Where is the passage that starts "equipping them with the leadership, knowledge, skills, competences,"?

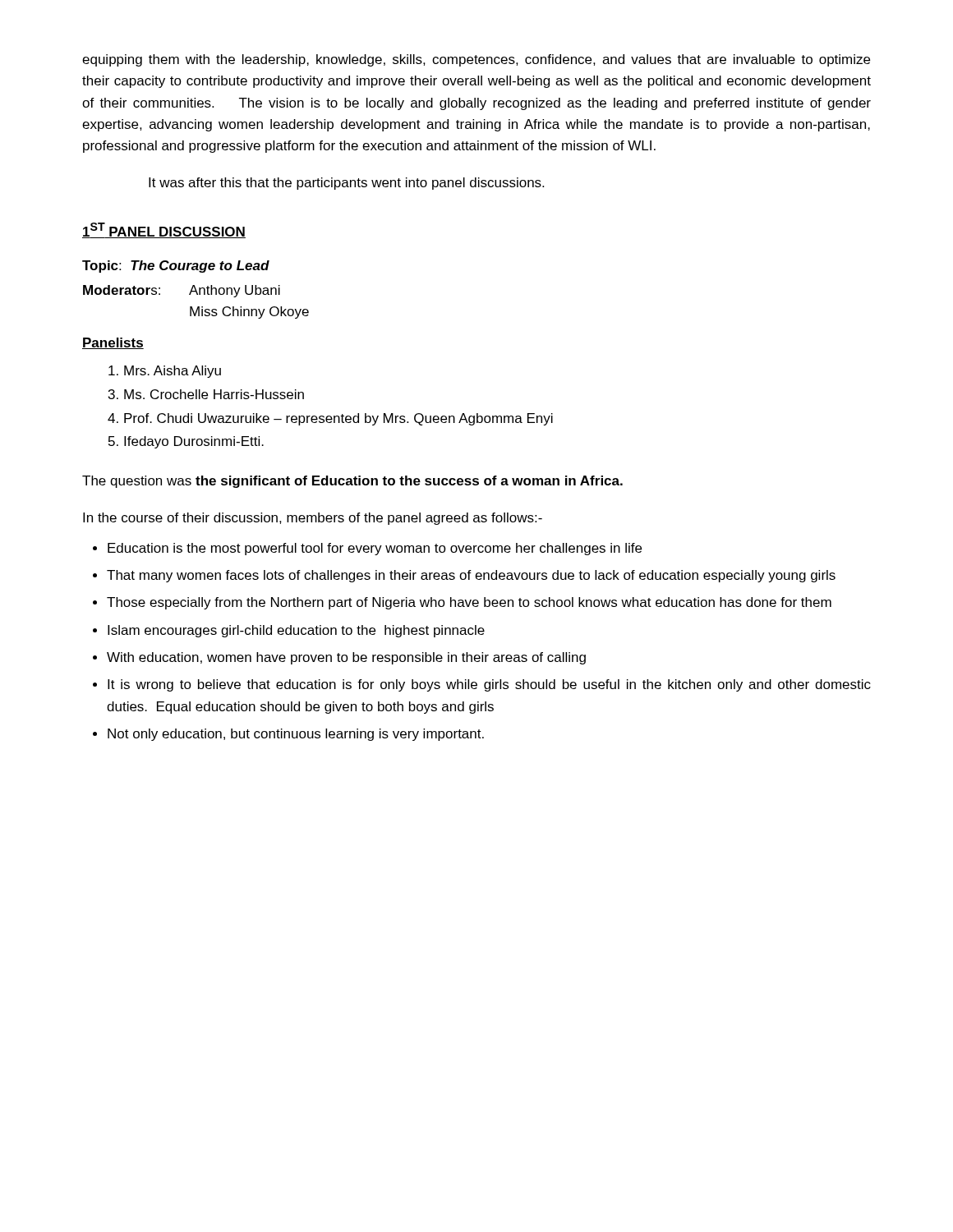(476, 103)
